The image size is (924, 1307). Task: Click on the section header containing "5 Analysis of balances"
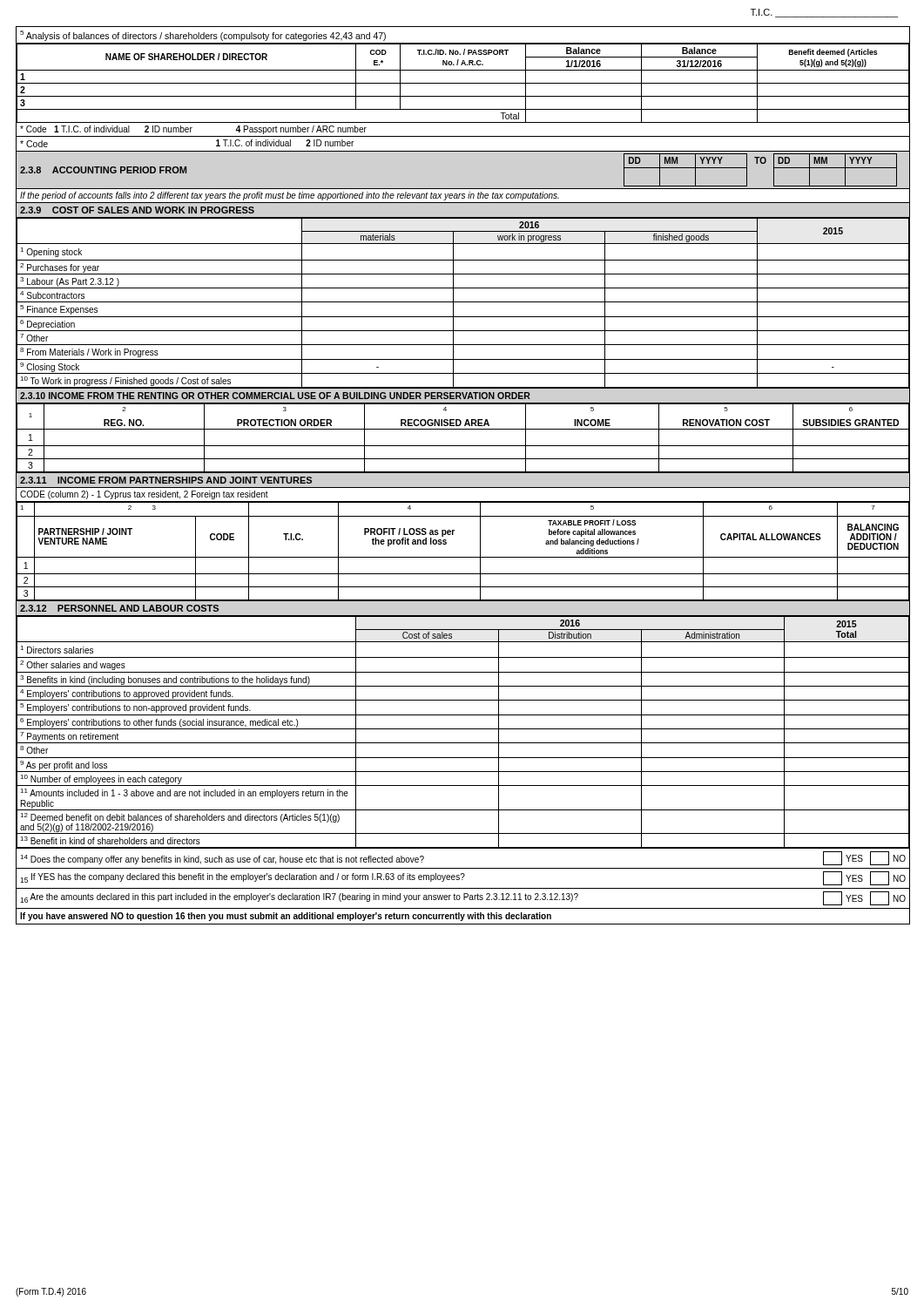(203, 35)
